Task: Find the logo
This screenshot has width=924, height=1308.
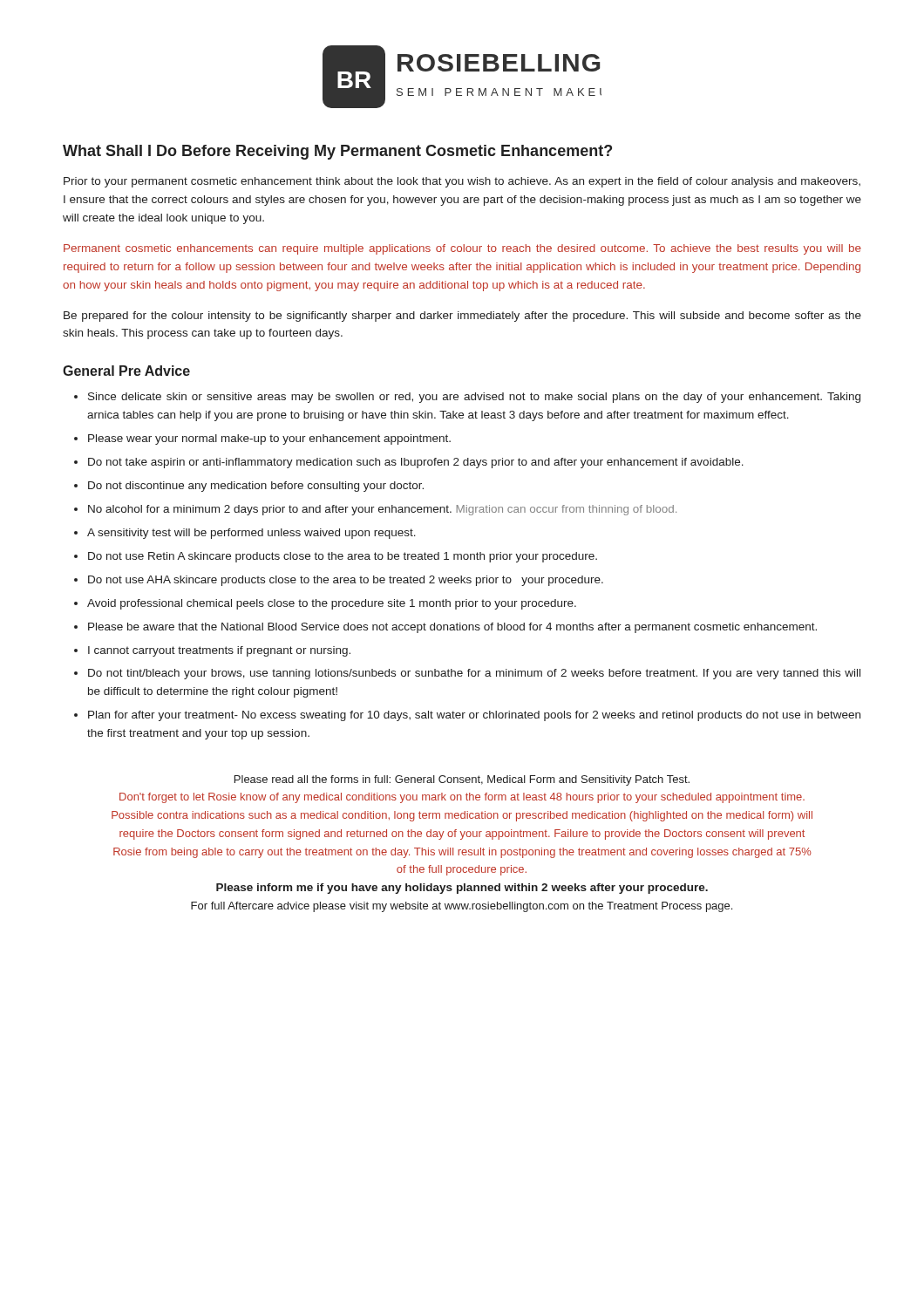Action: click(x=462, y=78)
